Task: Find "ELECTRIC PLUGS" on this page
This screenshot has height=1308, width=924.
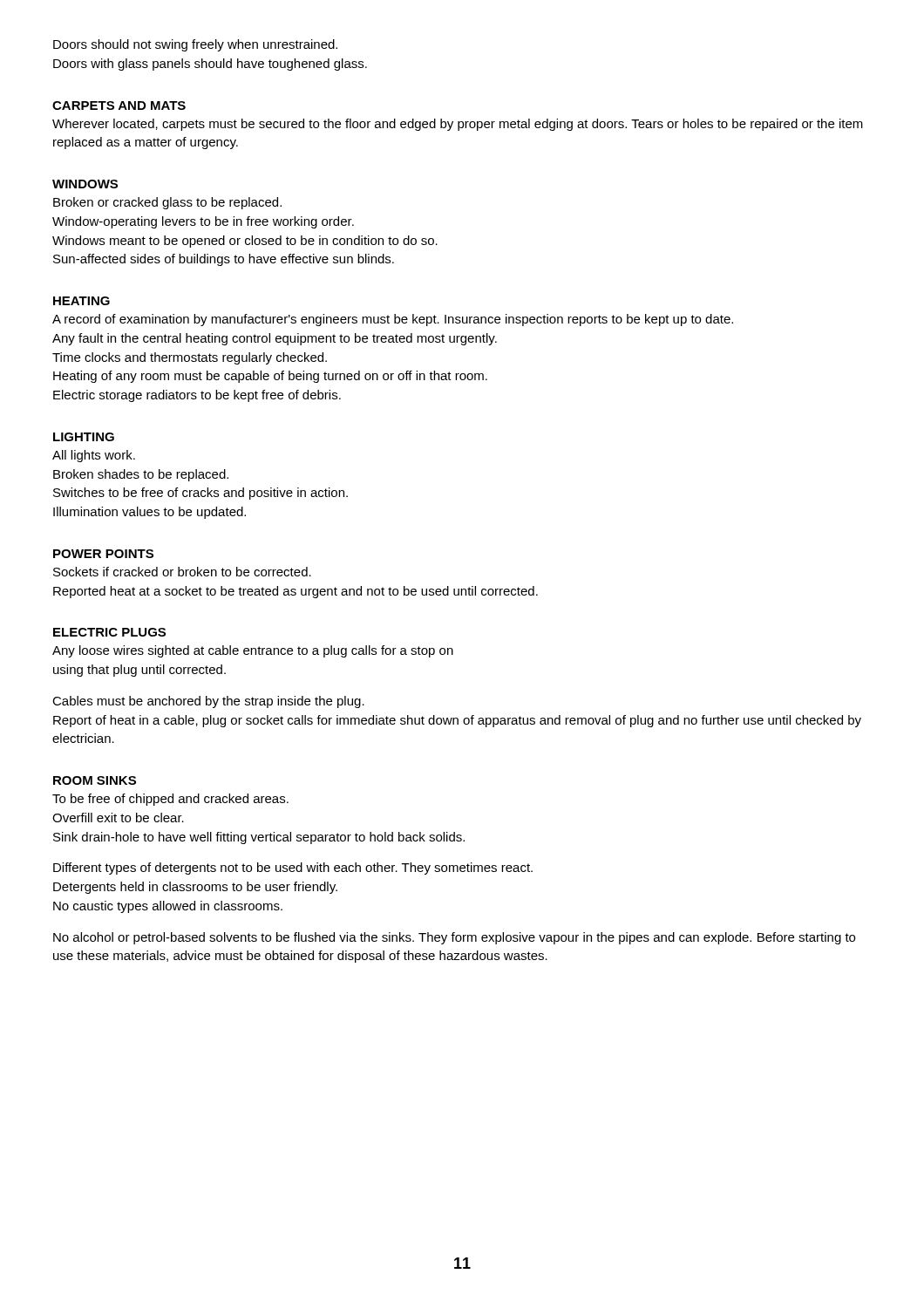Action: tap(109, 632)
